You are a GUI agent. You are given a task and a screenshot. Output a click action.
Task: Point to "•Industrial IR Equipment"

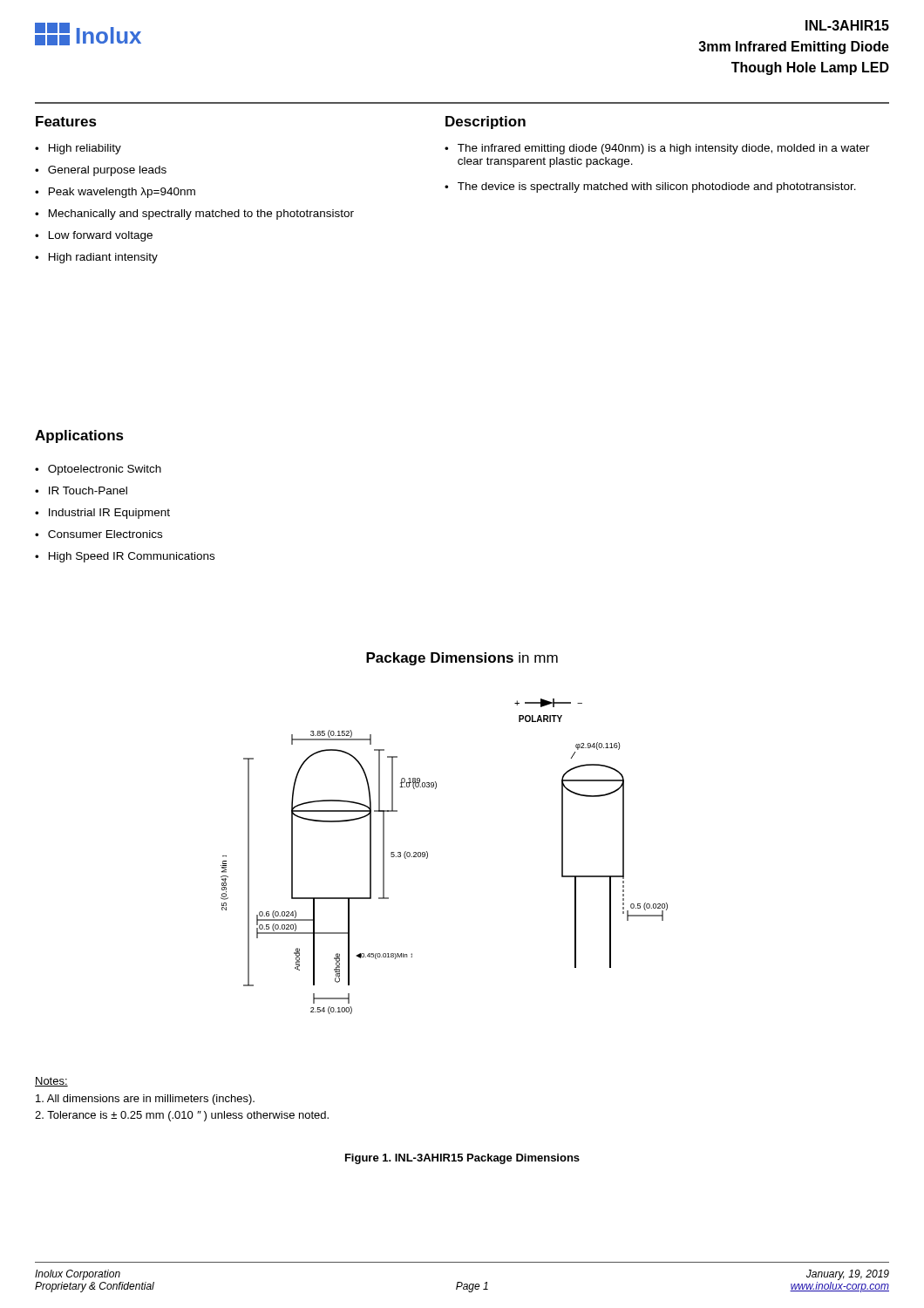pos(102,513)
